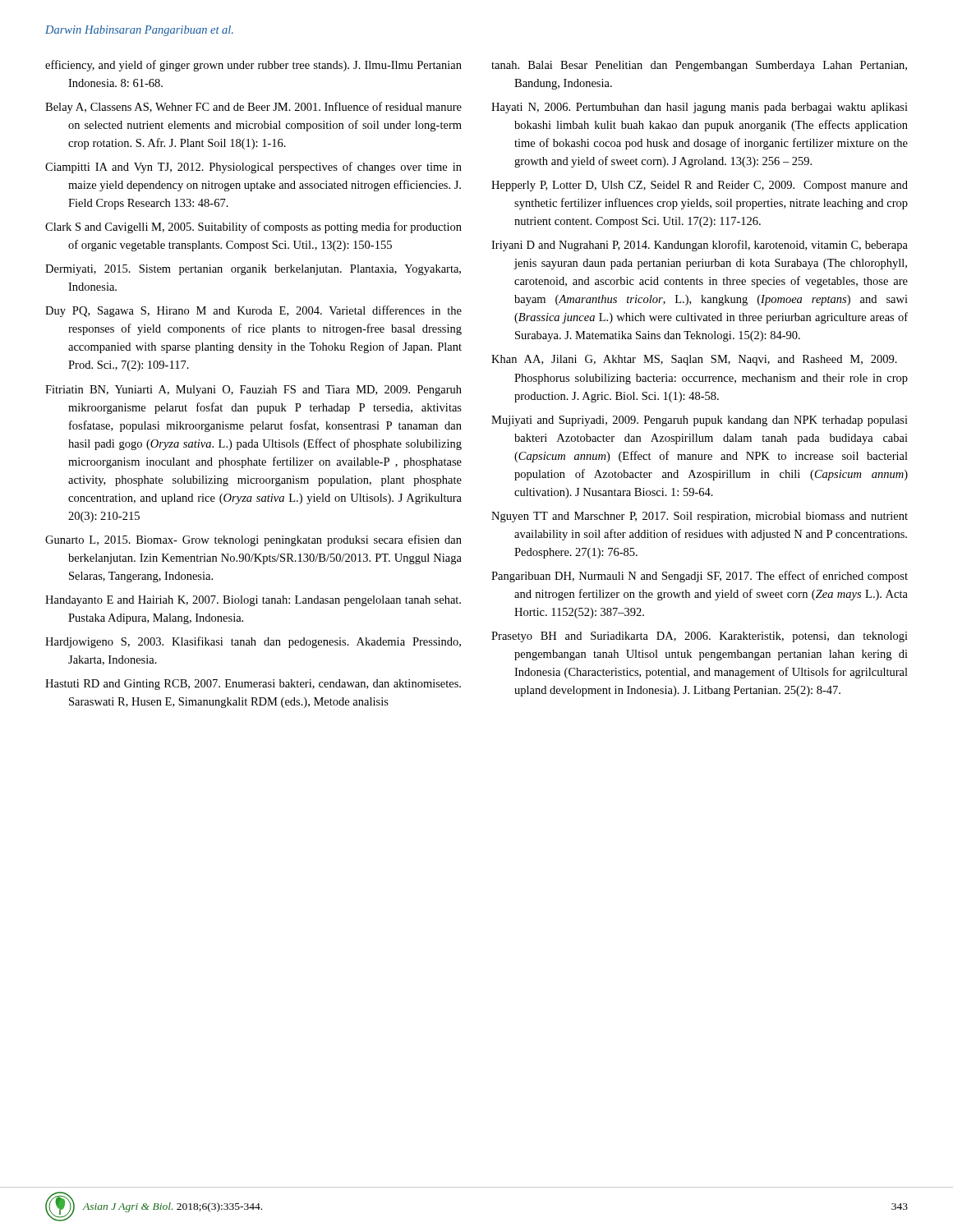Screen dimensions: 1232x953
Task: Select the passage starting "Handayanto E and"
Action: 253,608
